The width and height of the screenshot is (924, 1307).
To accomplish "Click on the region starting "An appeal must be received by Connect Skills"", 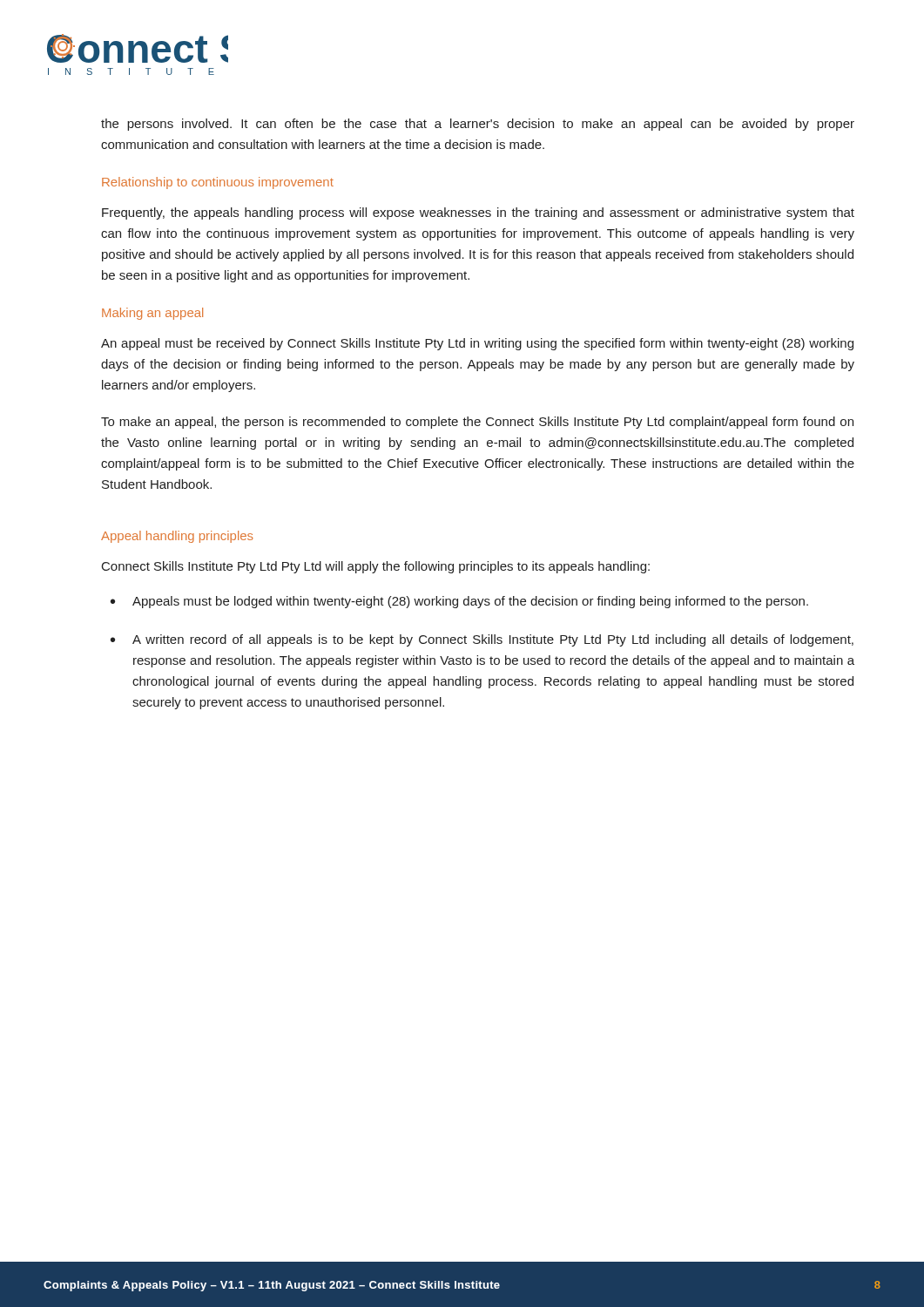I will click(478, 364).
